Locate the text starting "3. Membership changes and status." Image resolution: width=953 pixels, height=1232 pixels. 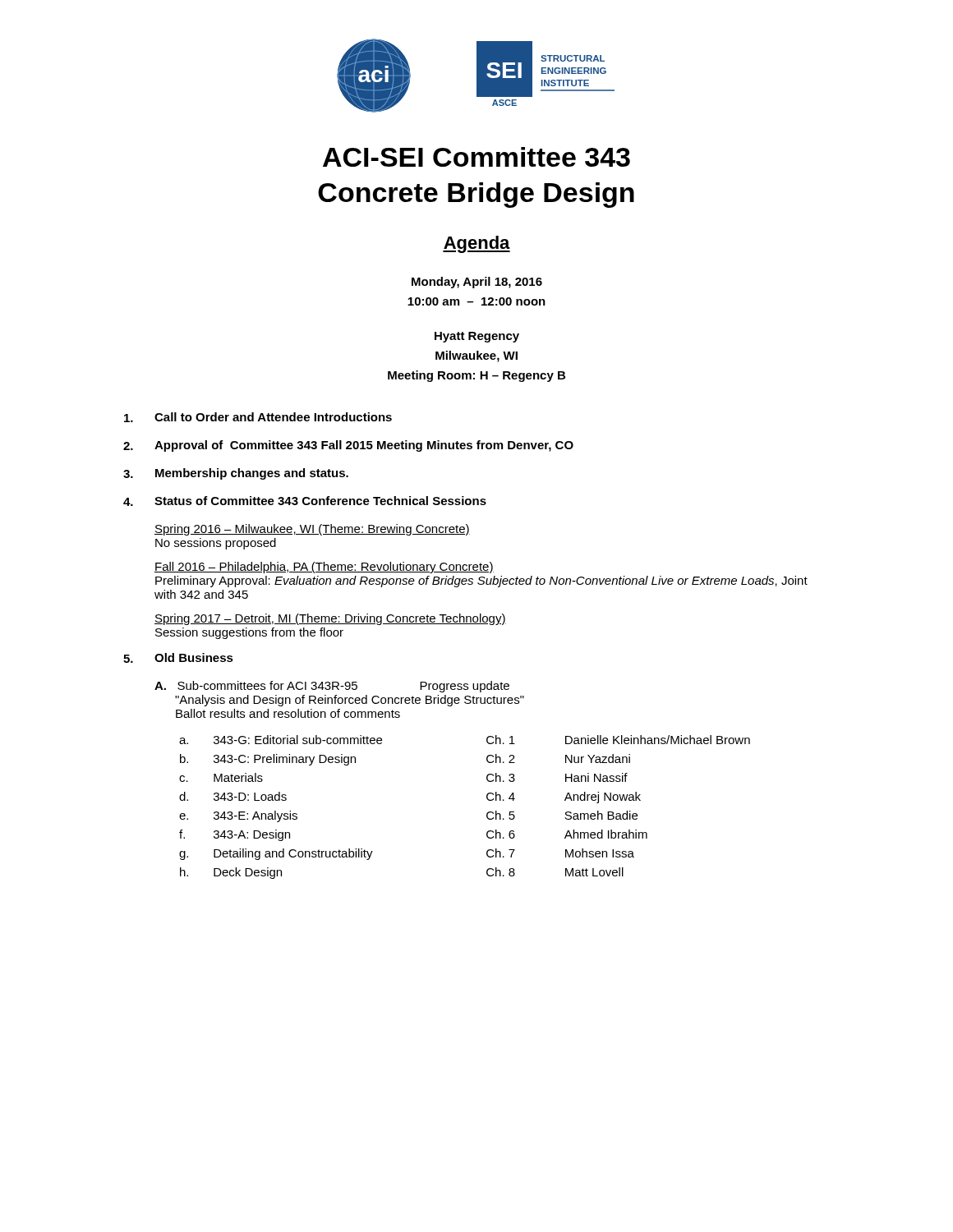click(x=236, y=474)
